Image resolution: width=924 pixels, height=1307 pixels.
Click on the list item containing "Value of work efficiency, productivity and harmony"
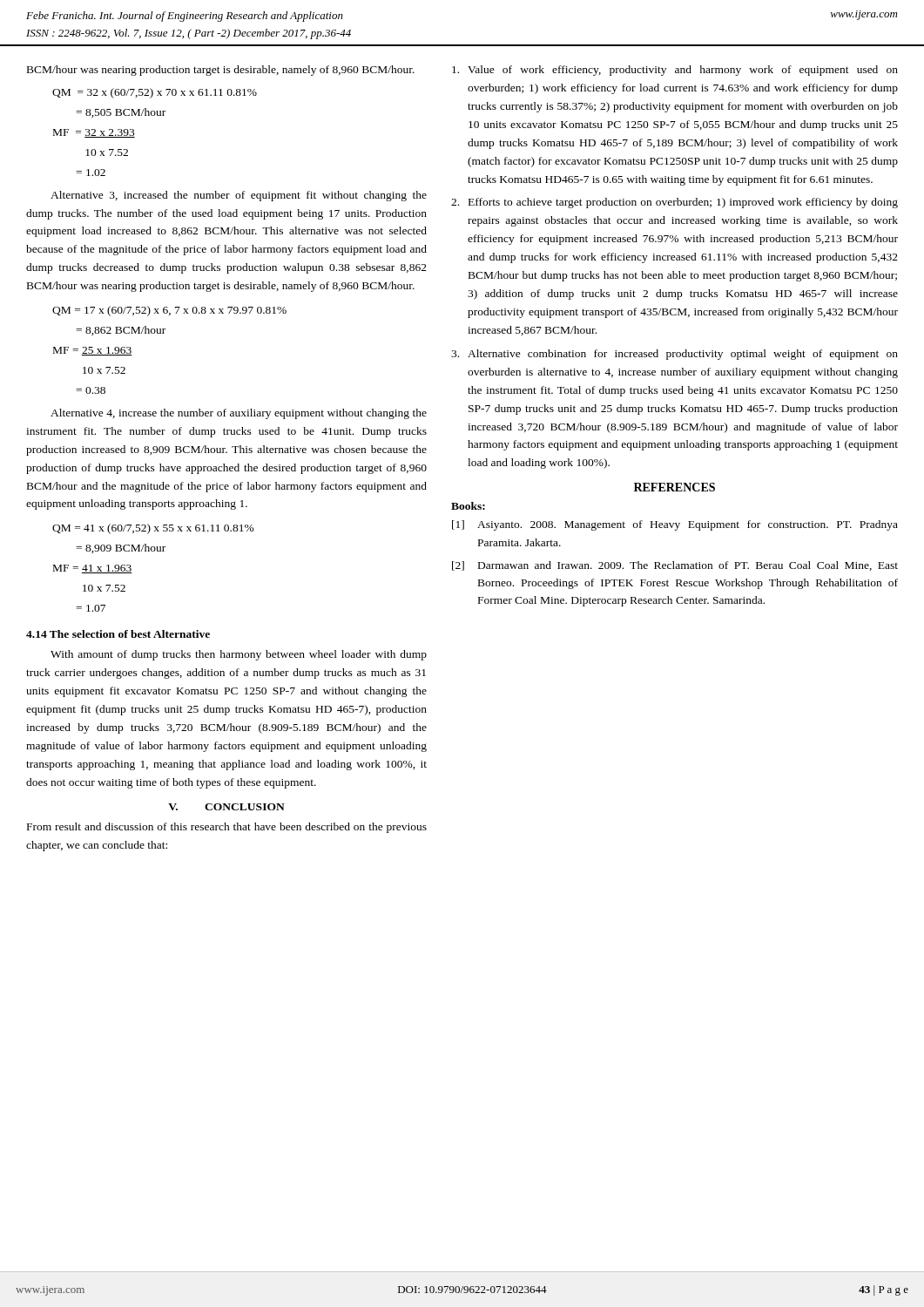(x=674, y=125)
